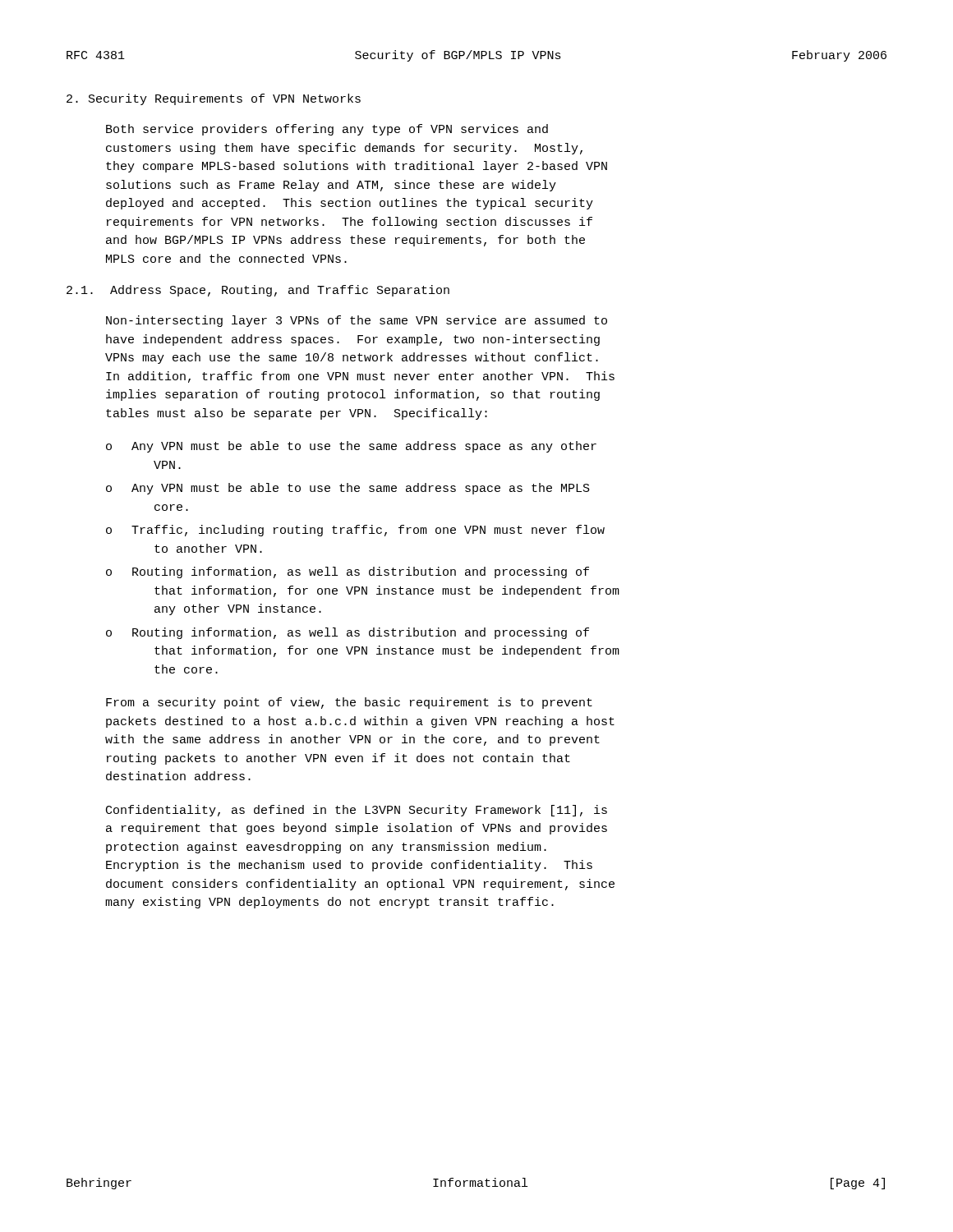Click on the text block containing "Non-intersecting layer 3 VPNs of"
Screen dimensions: 1232x953
coord(360,368)
